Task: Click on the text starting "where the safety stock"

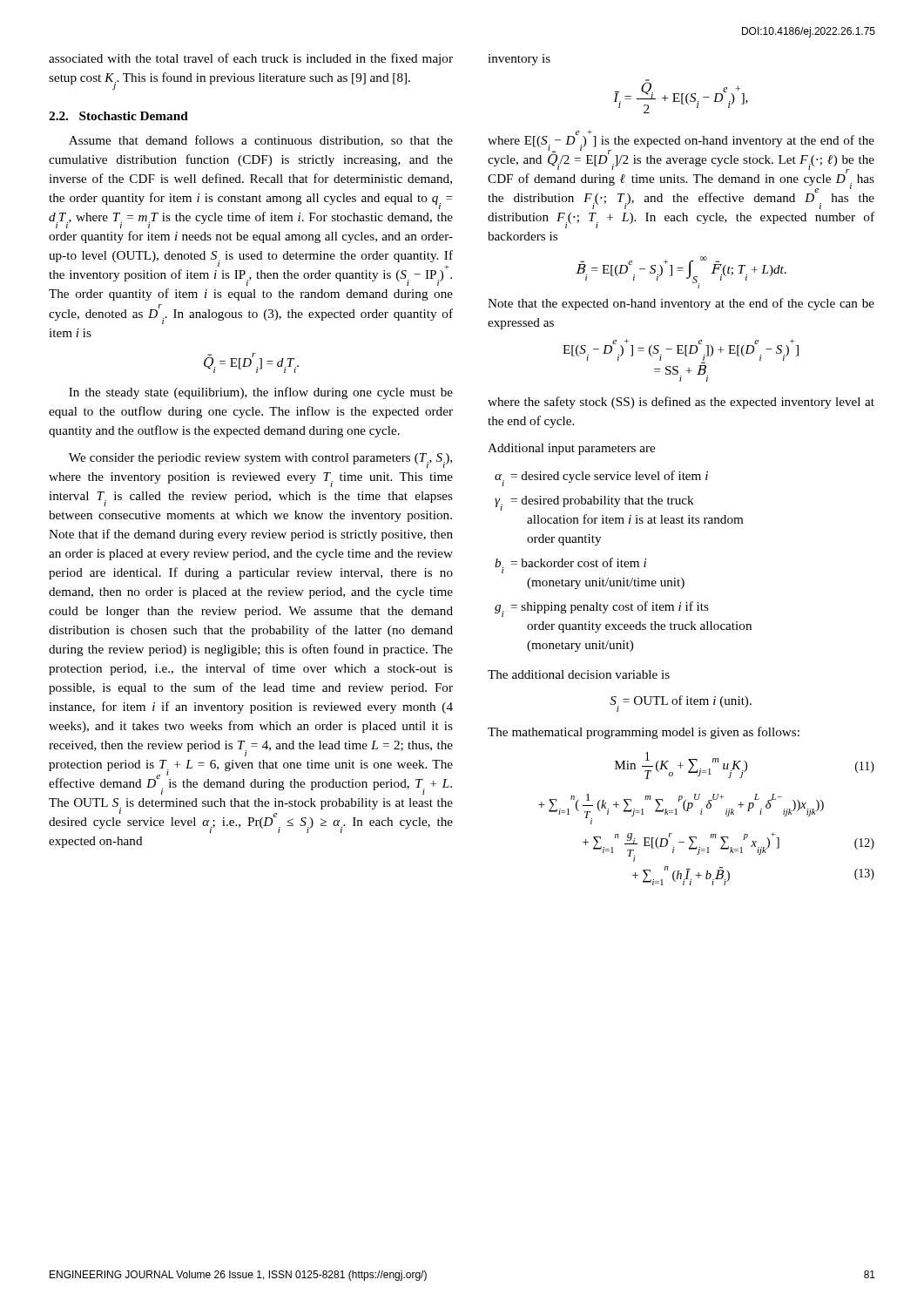Action: [681, 403]
